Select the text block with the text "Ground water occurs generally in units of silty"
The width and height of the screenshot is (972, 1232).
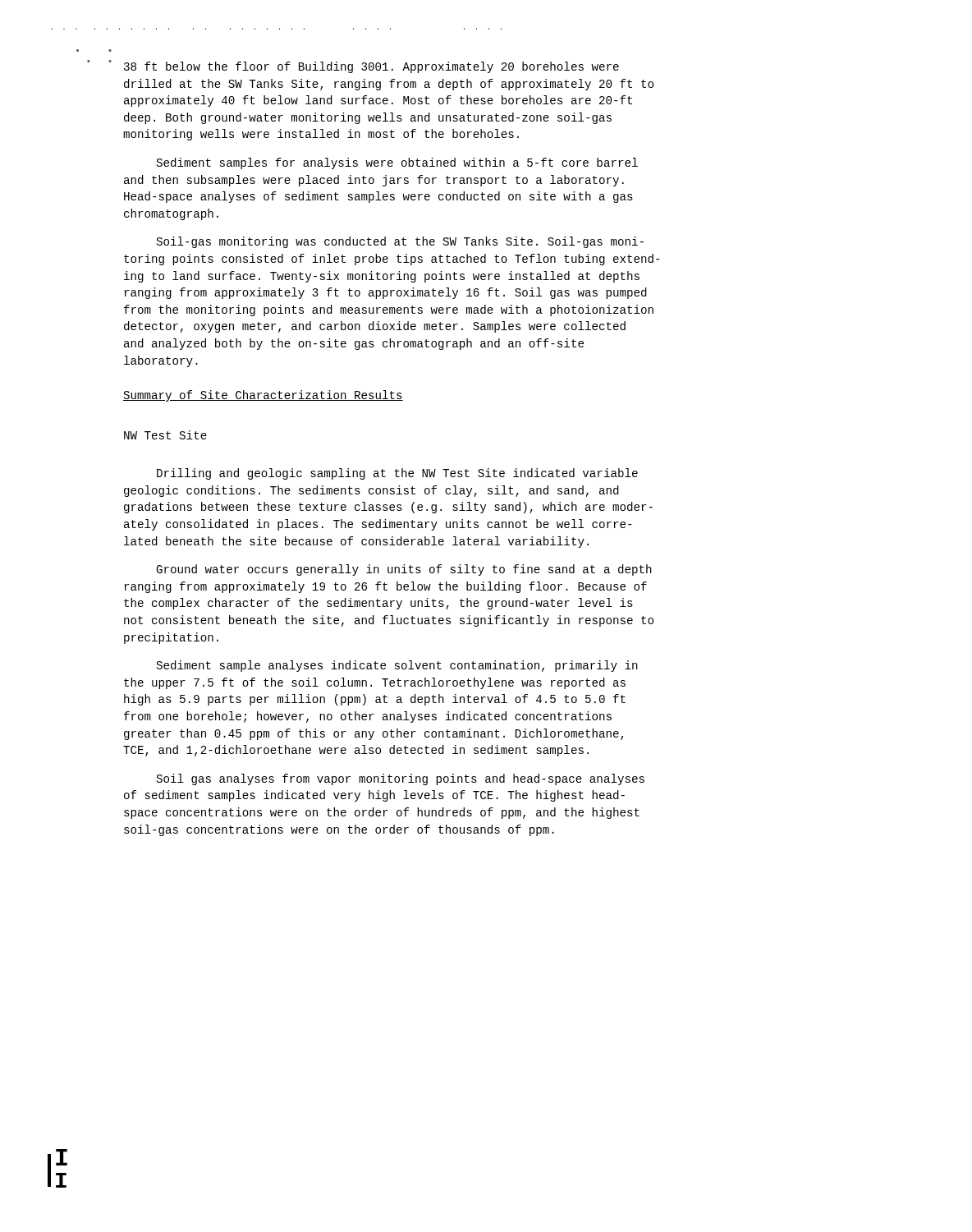pos(389,604)
